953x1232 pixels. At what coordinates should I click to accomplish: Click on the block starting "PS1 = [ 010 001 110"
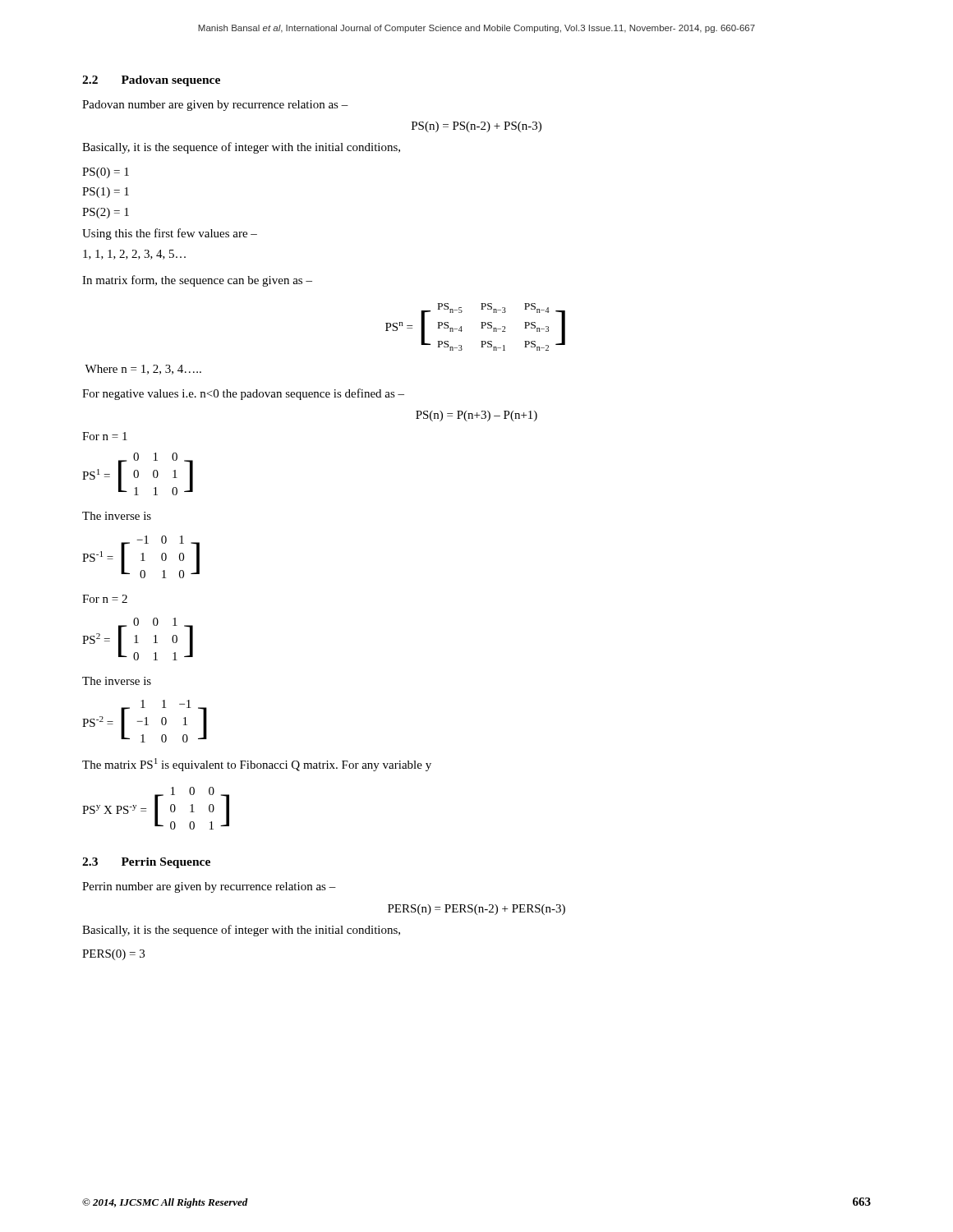click(x=139, y=475)
